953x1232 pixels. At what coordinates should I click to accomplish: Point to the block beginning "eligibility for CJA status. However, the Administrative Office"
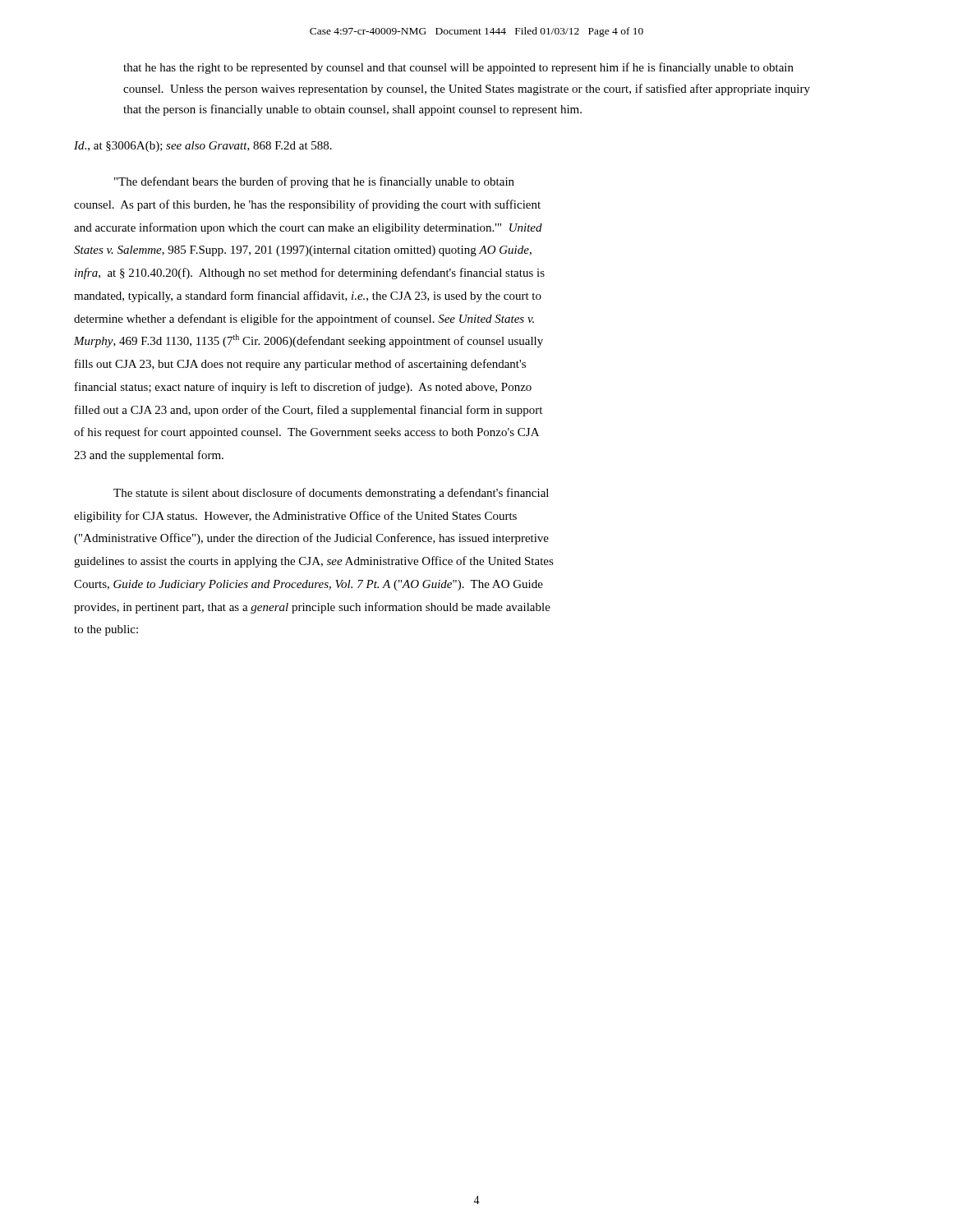click(296, 515)
